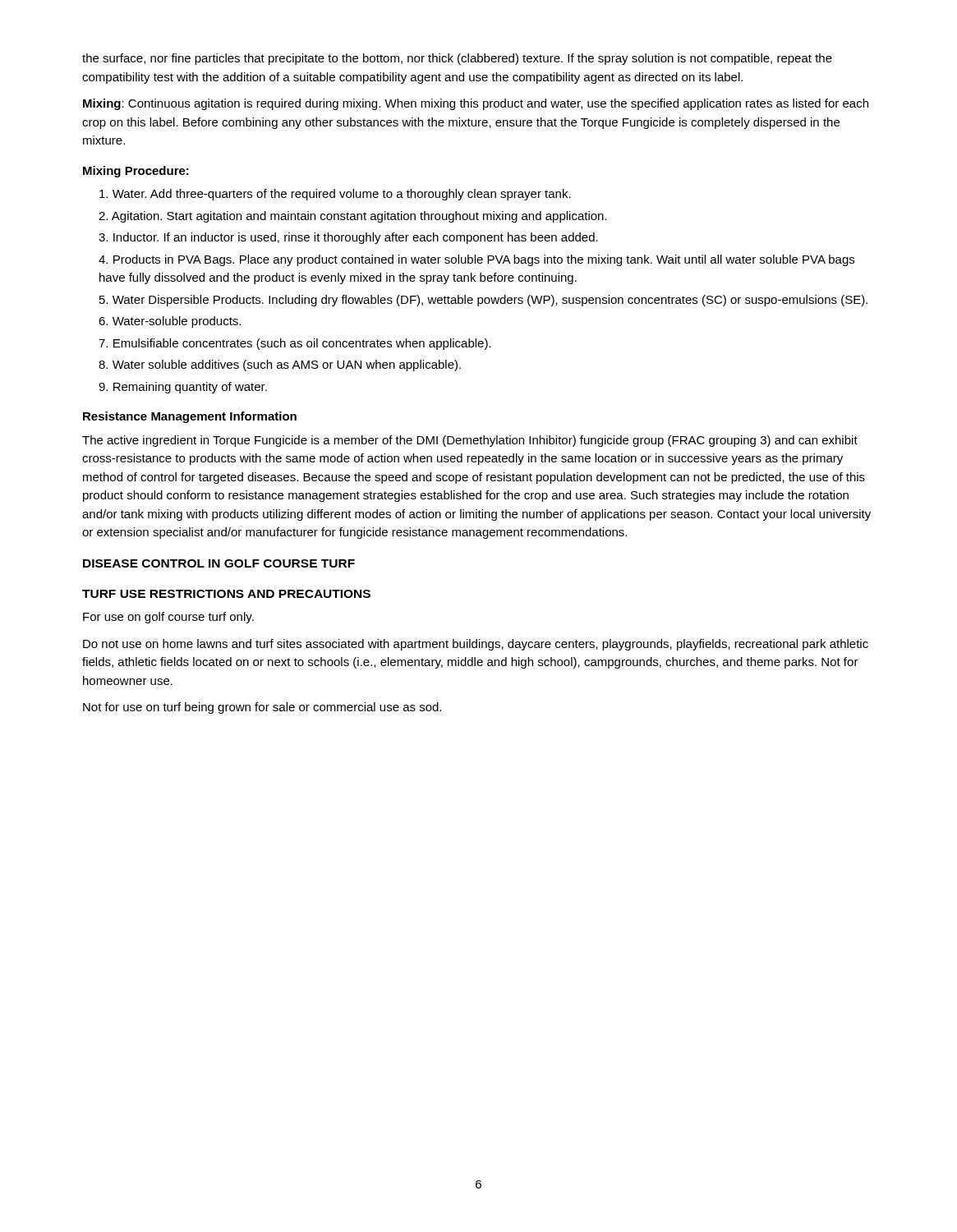Find the section header that says "DISEASE CONTROL IN GOLF COURSE TURF"

coord(219,563)
